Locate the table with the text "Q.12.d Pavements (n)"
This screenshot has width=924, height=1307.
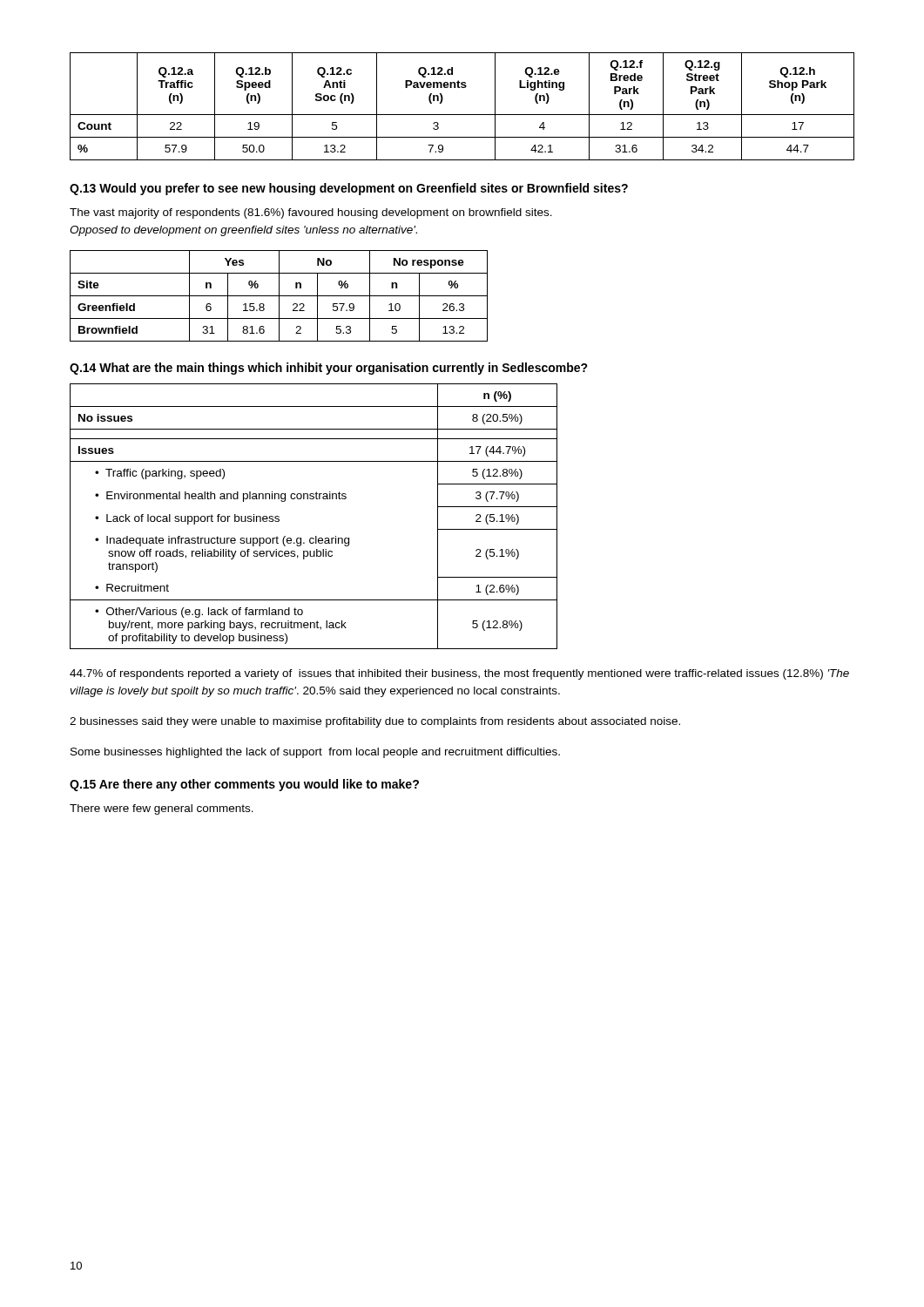click(462, 106)
